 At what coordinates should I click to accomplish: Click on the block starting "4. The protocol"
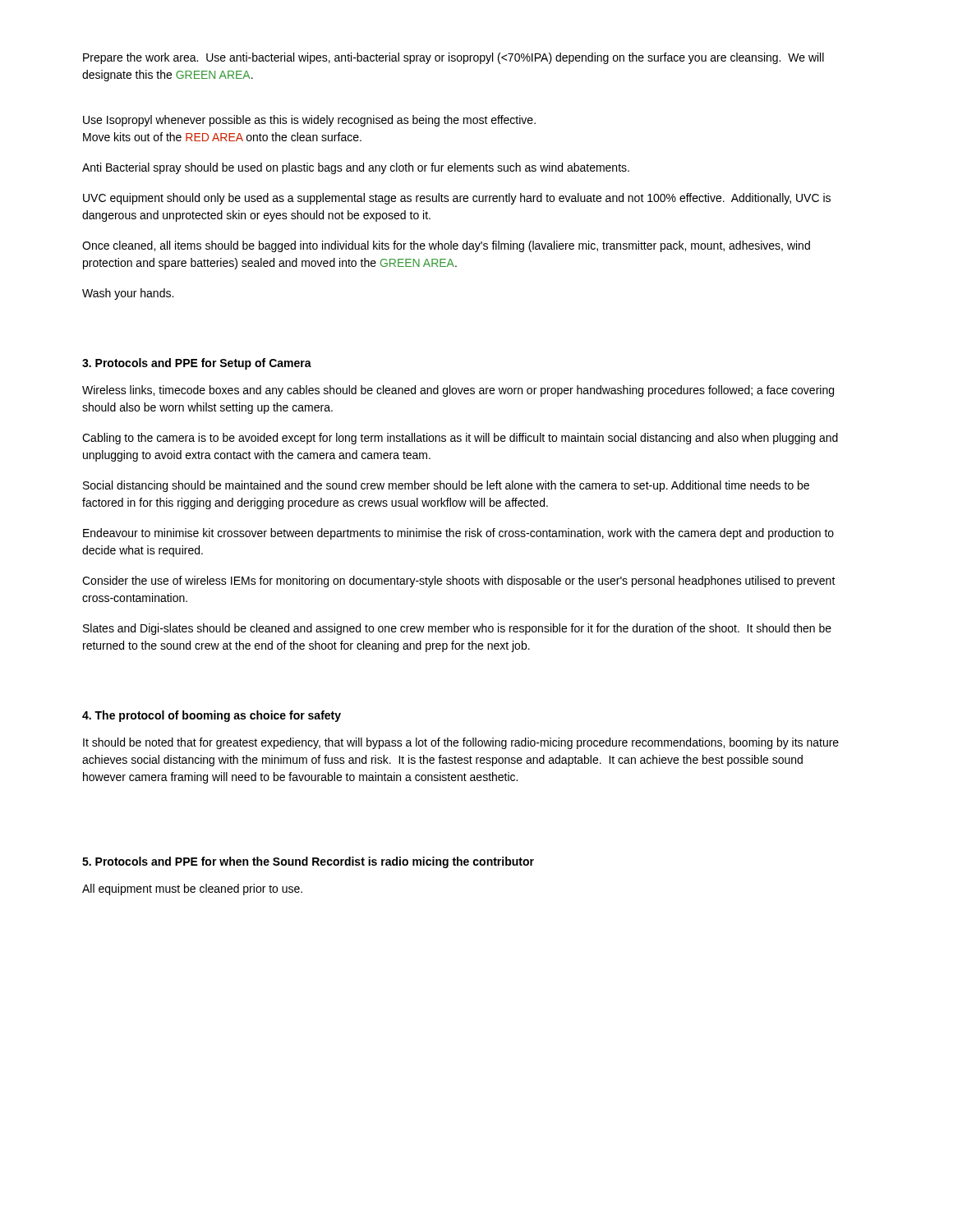(212, 715)
